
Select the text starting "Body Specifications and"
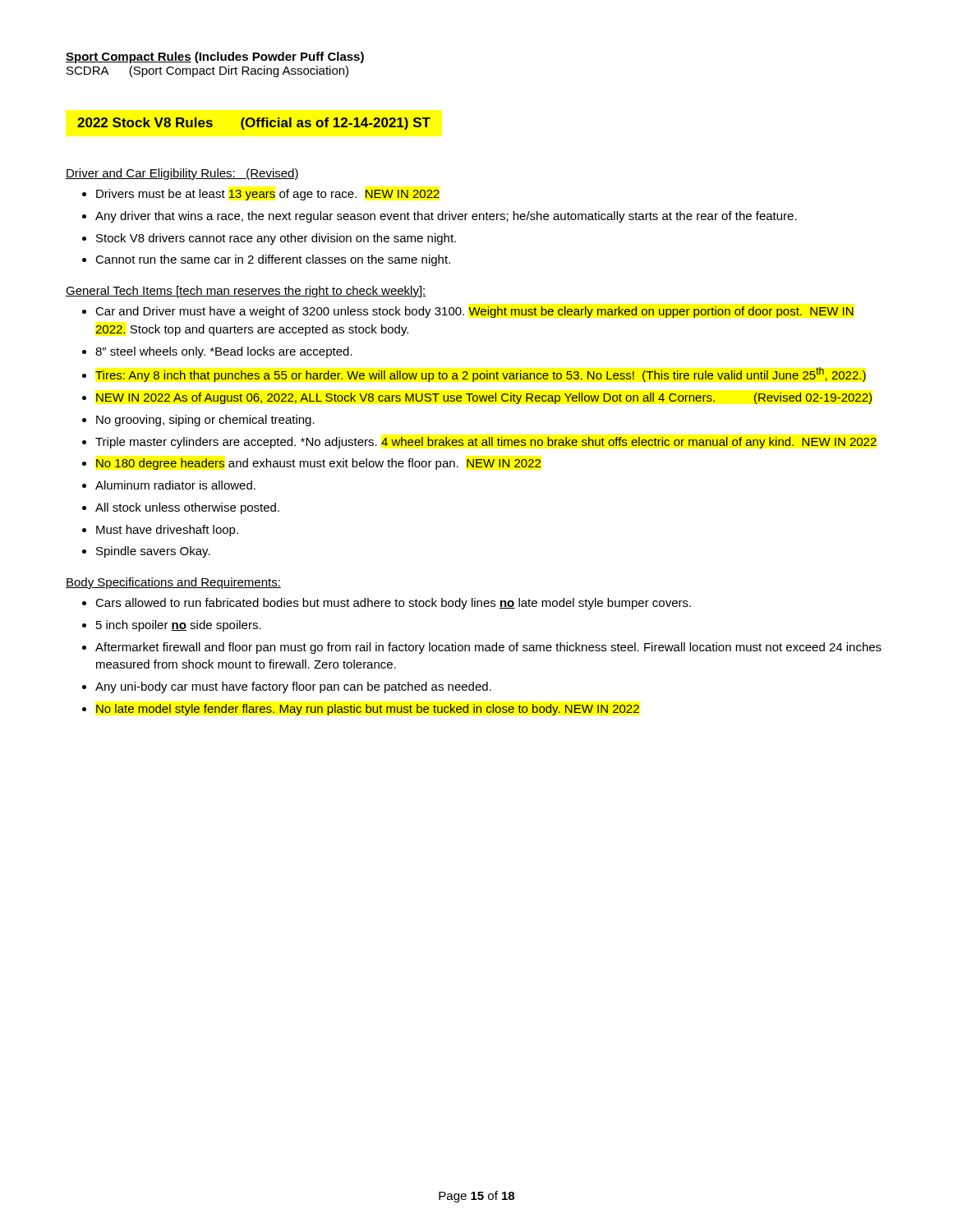173,582
